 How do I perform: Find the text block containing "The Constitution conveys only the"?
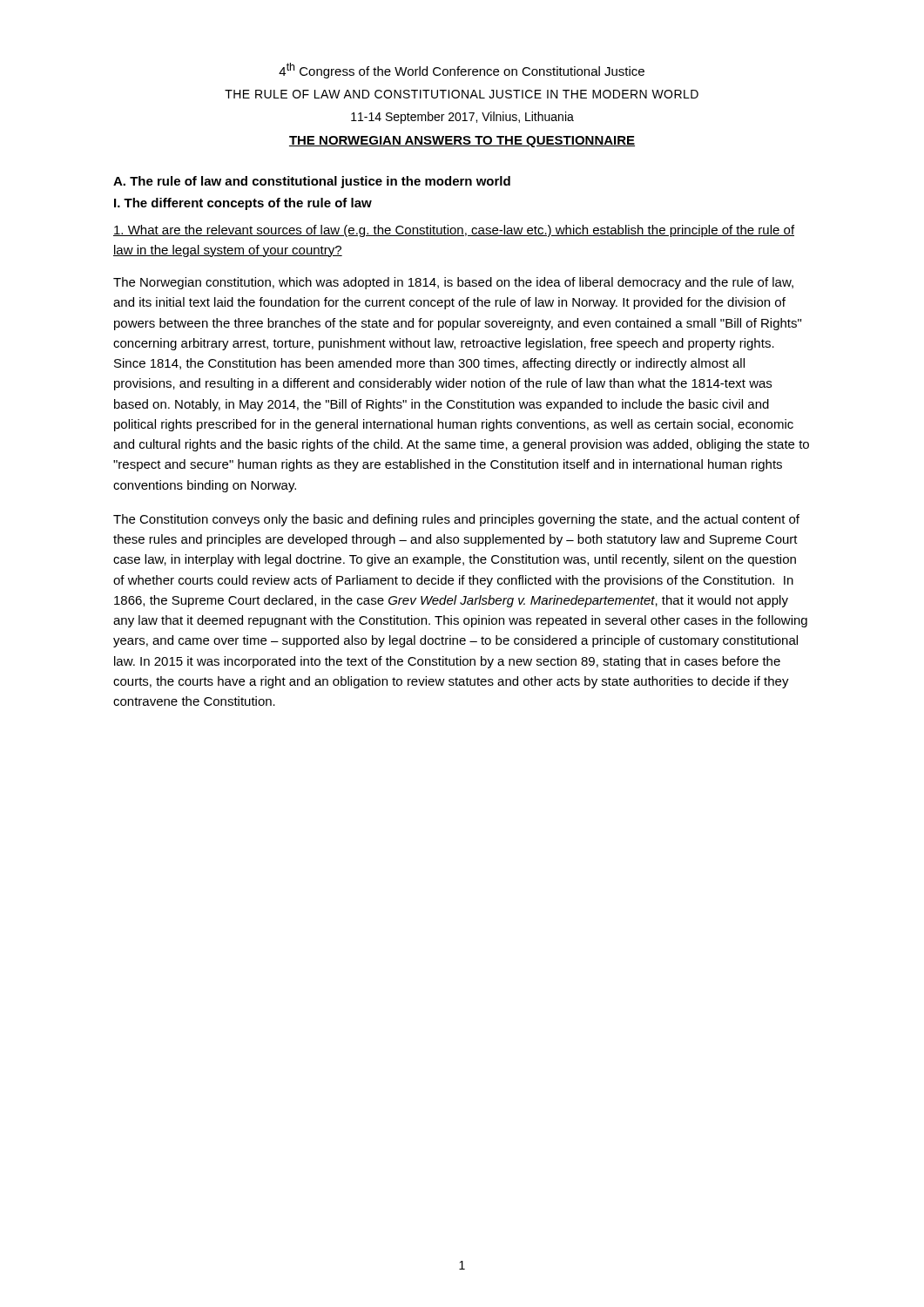click(461, 610)
